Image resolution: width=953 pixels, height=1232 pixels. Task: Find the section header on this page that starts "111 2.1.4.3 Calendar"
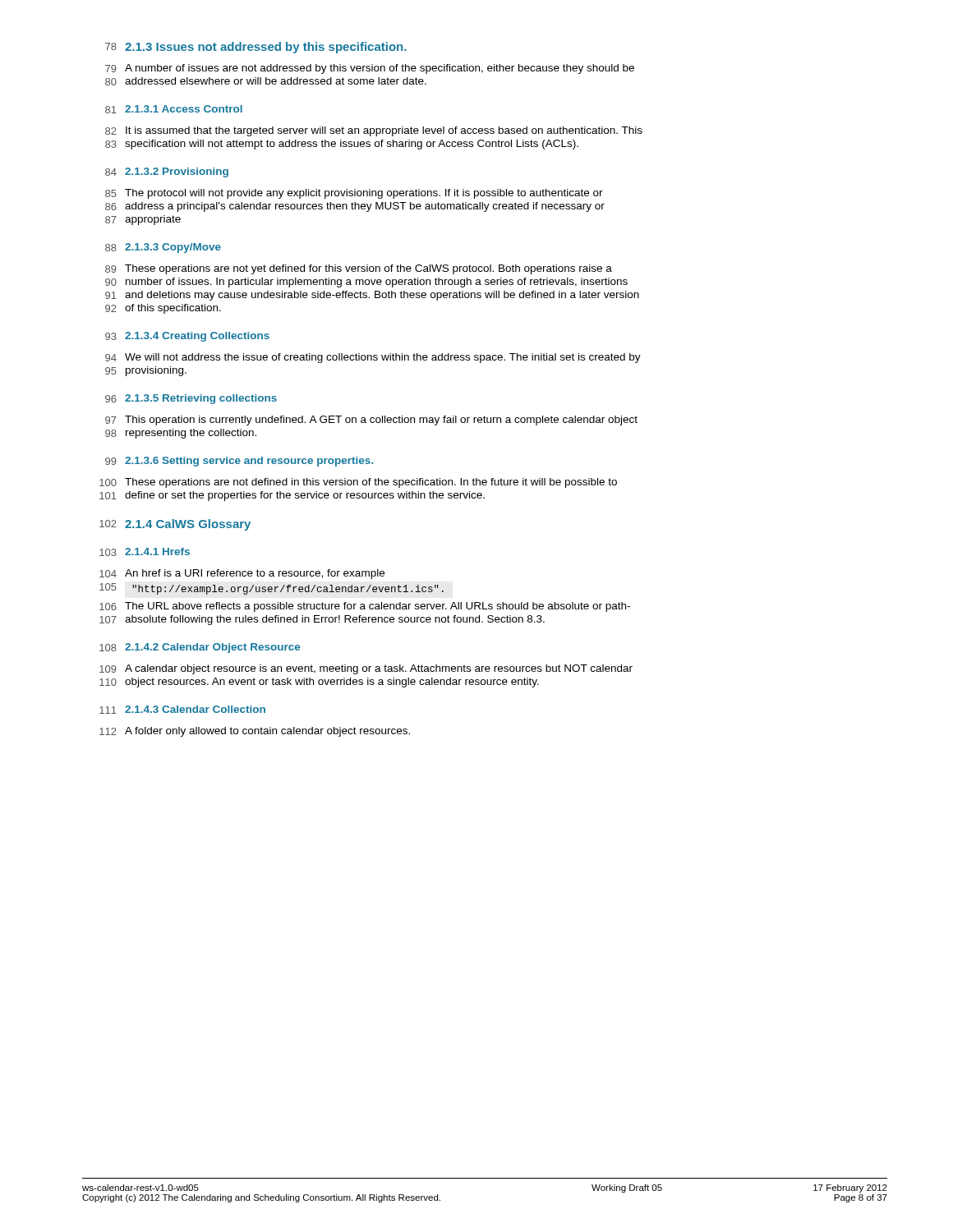[182, 710]
